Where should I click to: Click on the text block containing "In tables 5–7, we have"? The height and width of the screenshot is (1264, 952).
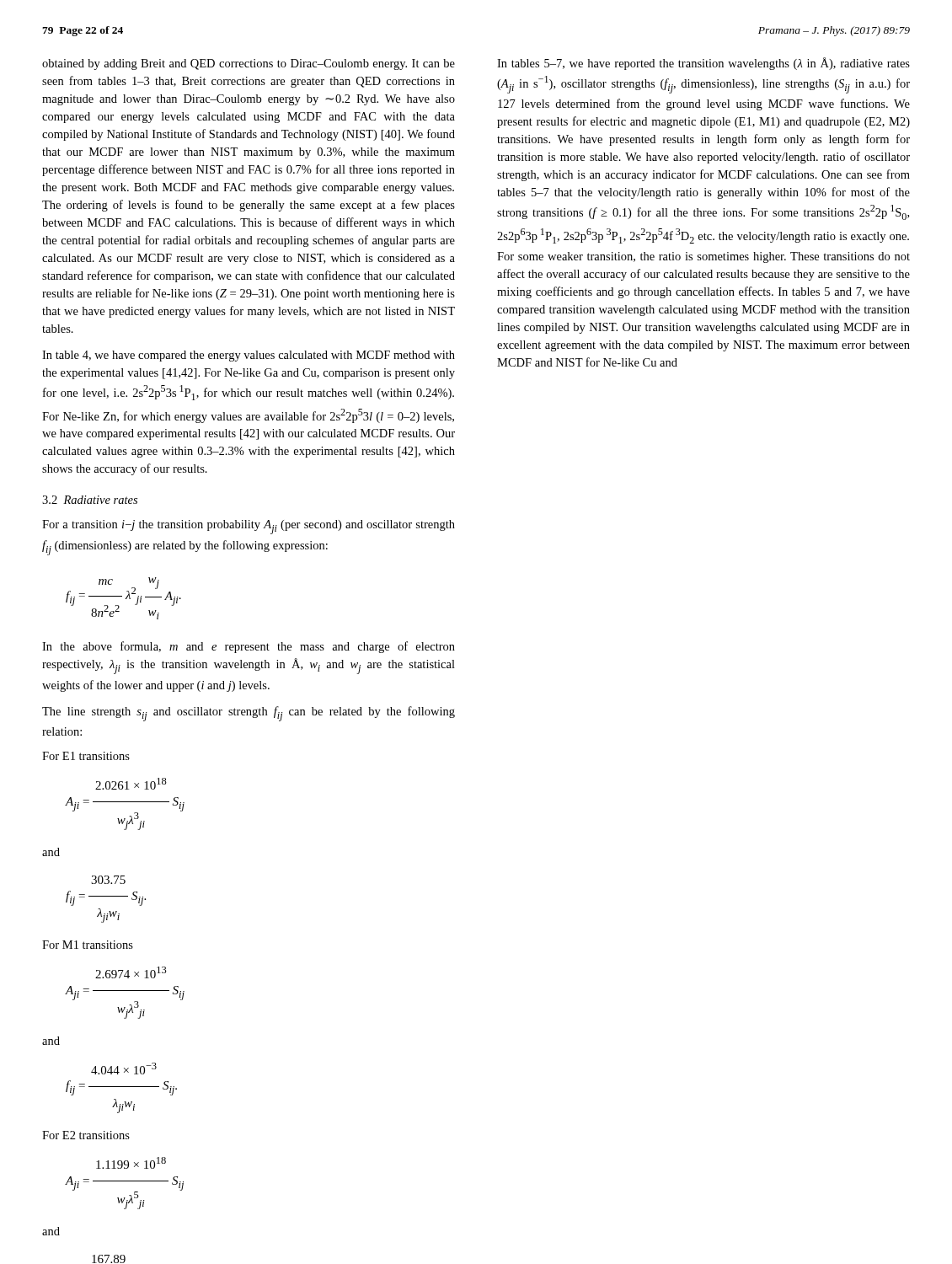[x=703, y=213]
